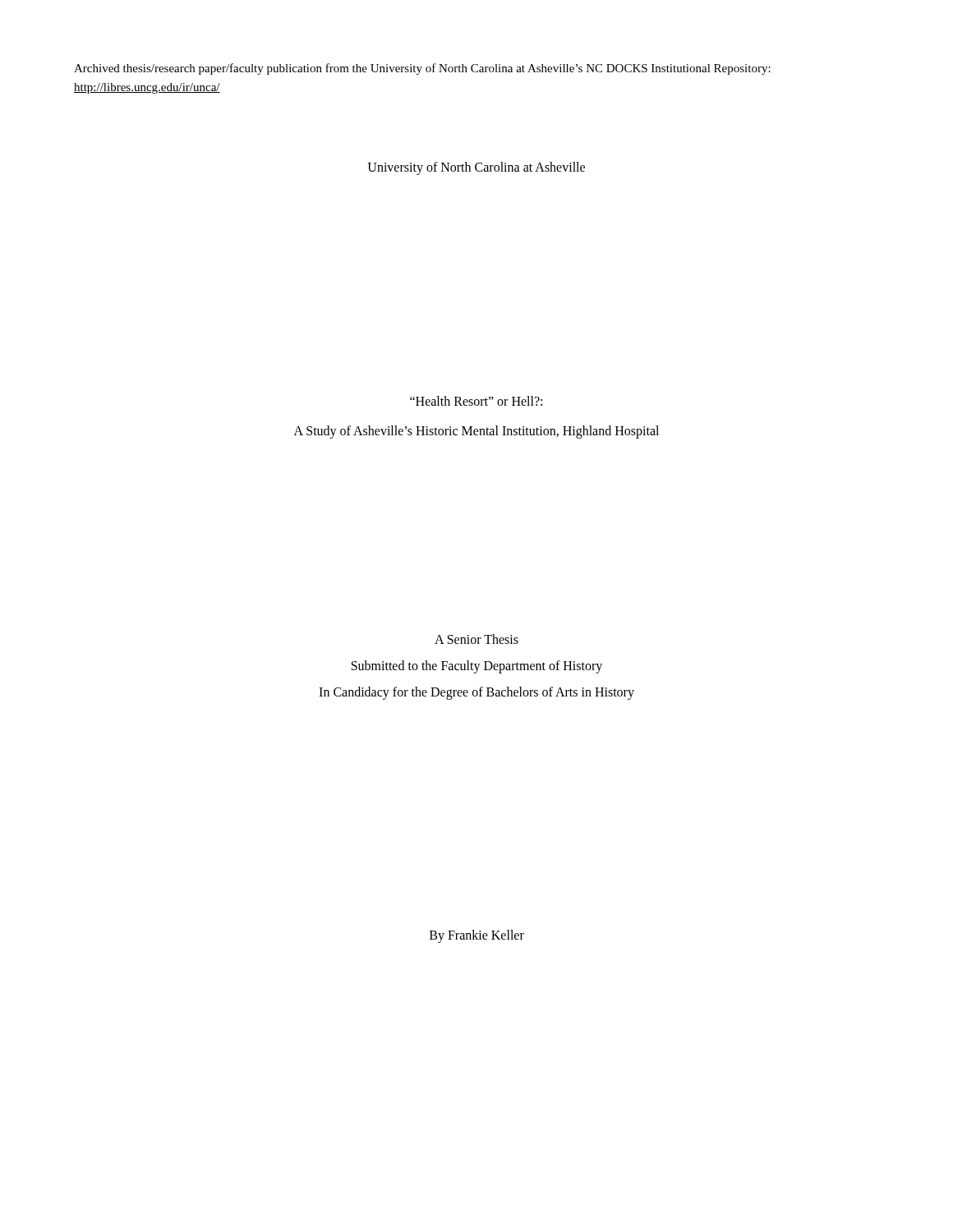Select the text block starting "Archived thesis/research paper/faculty publication from the University"
953x1232 pixels.
coord(424,77)
